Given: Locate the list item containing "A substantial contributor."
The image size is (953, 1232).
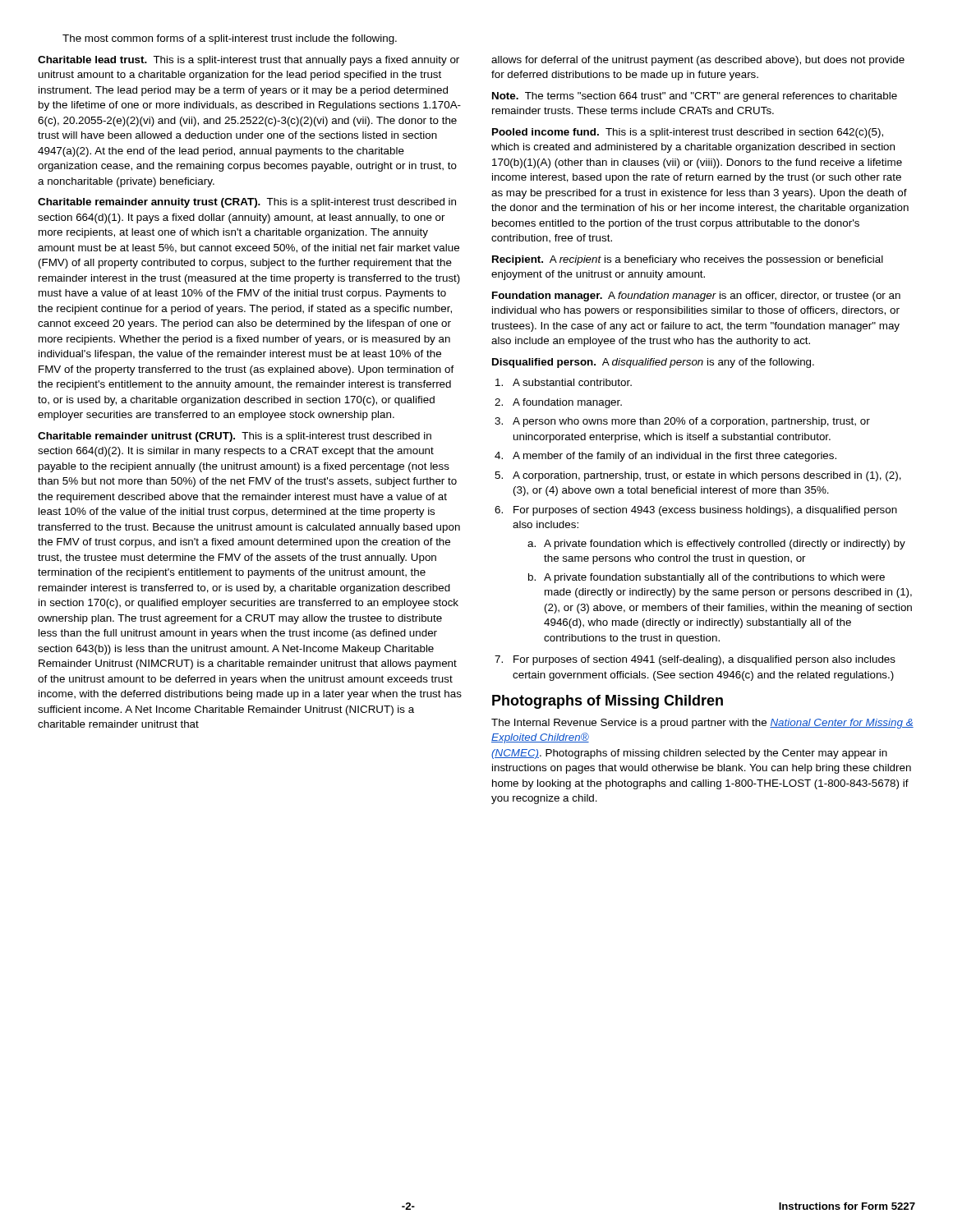Looking at the screenshot, I should [564, 382].
